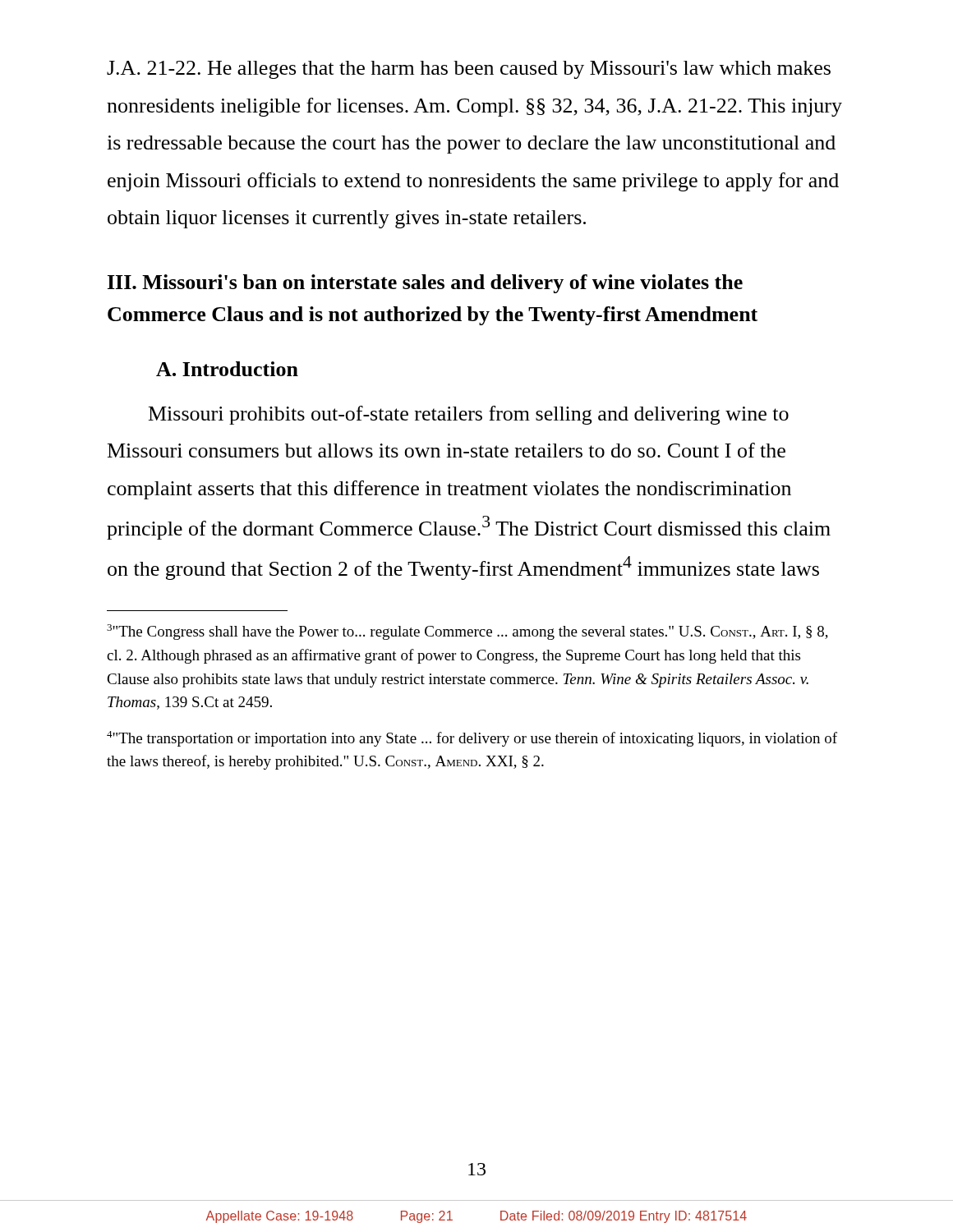Viewport: 953px width, 1232px height.
Task: Point to the block beginning "3"The Congress shall have the Power to..."
Action: point(468,666)
